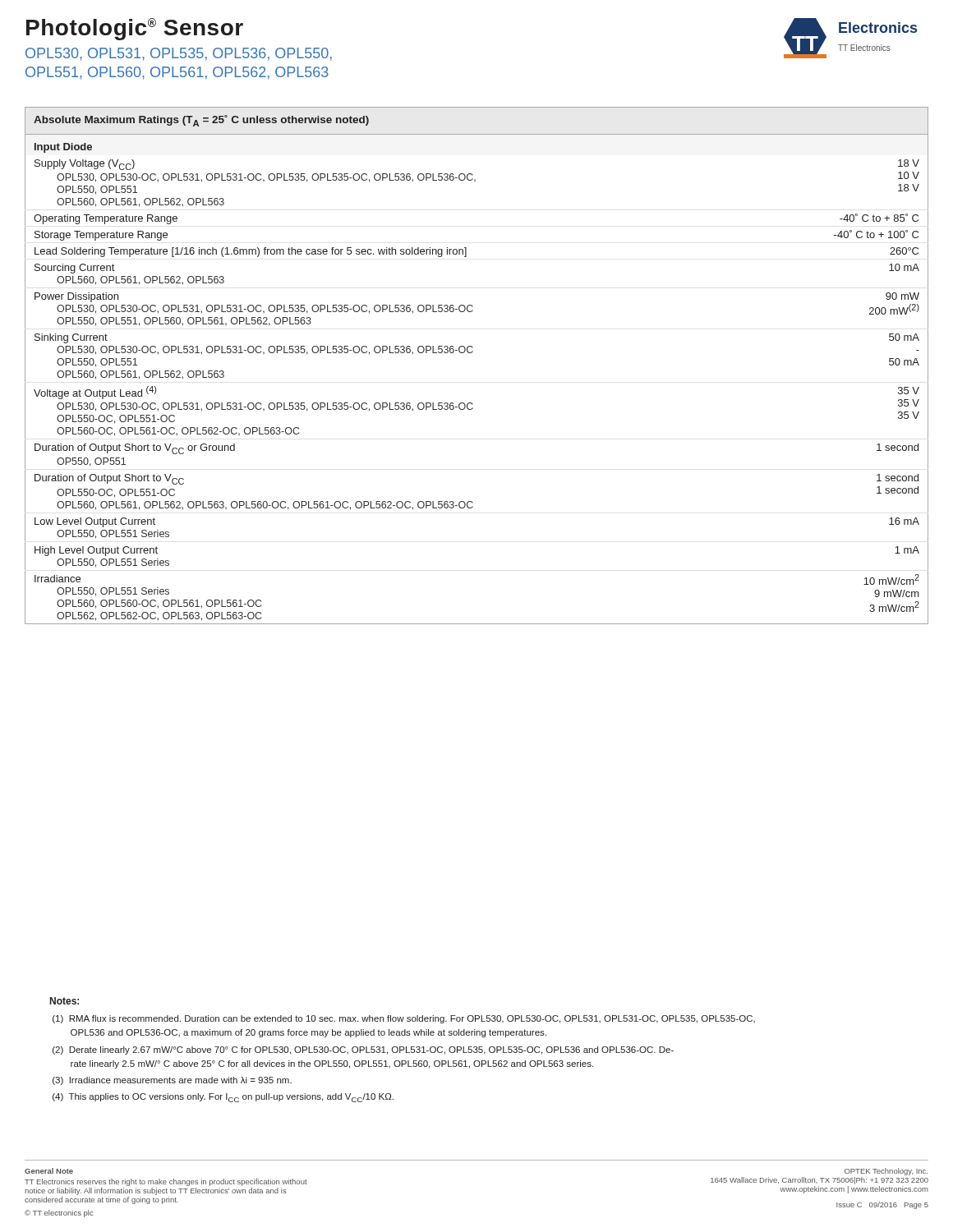Viewport: 953px width, 1232px height.
Task: Find the table
Action: point(476,365)
